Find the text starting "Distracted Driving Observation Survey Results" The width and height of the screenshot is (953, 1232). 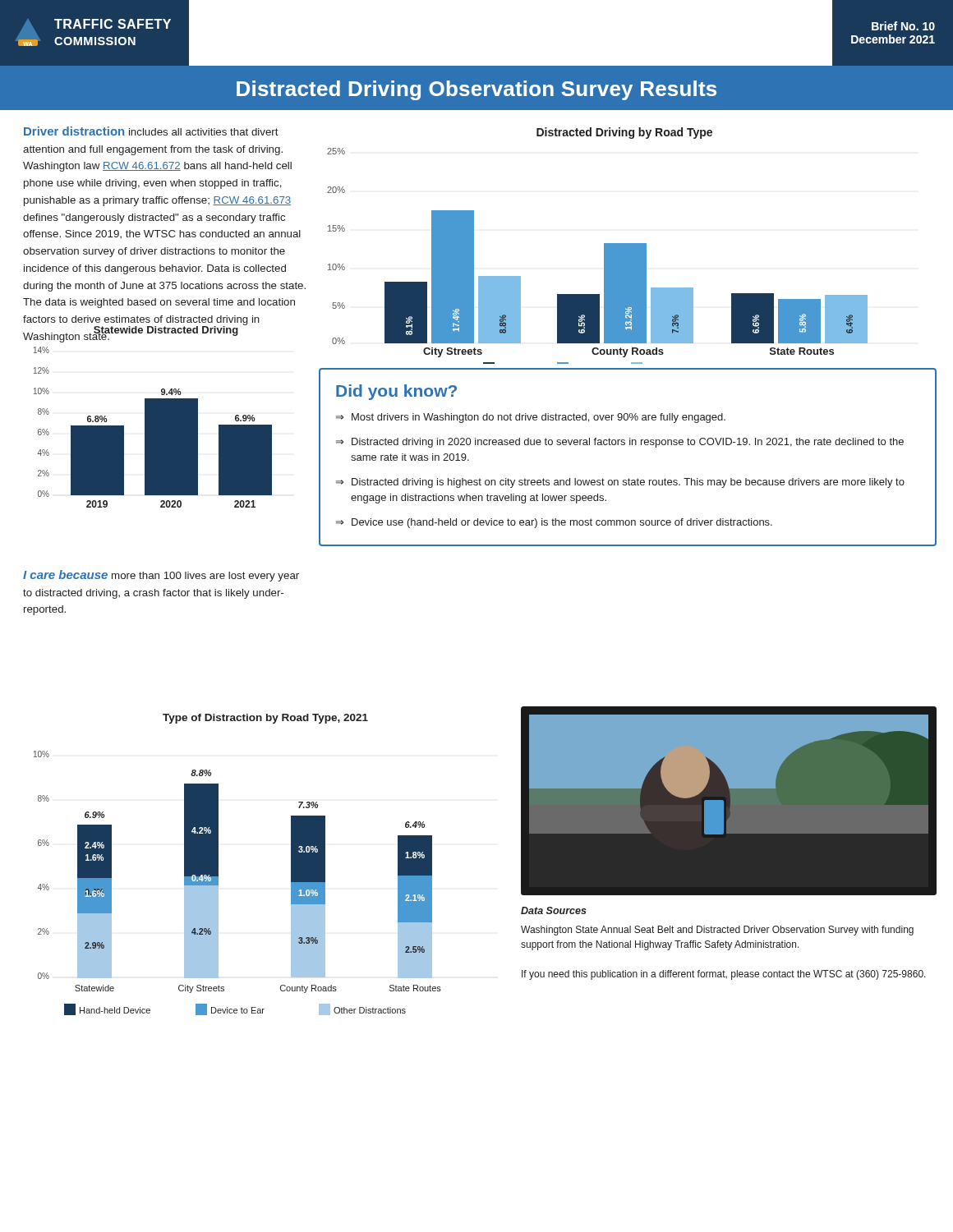point(476,89)
